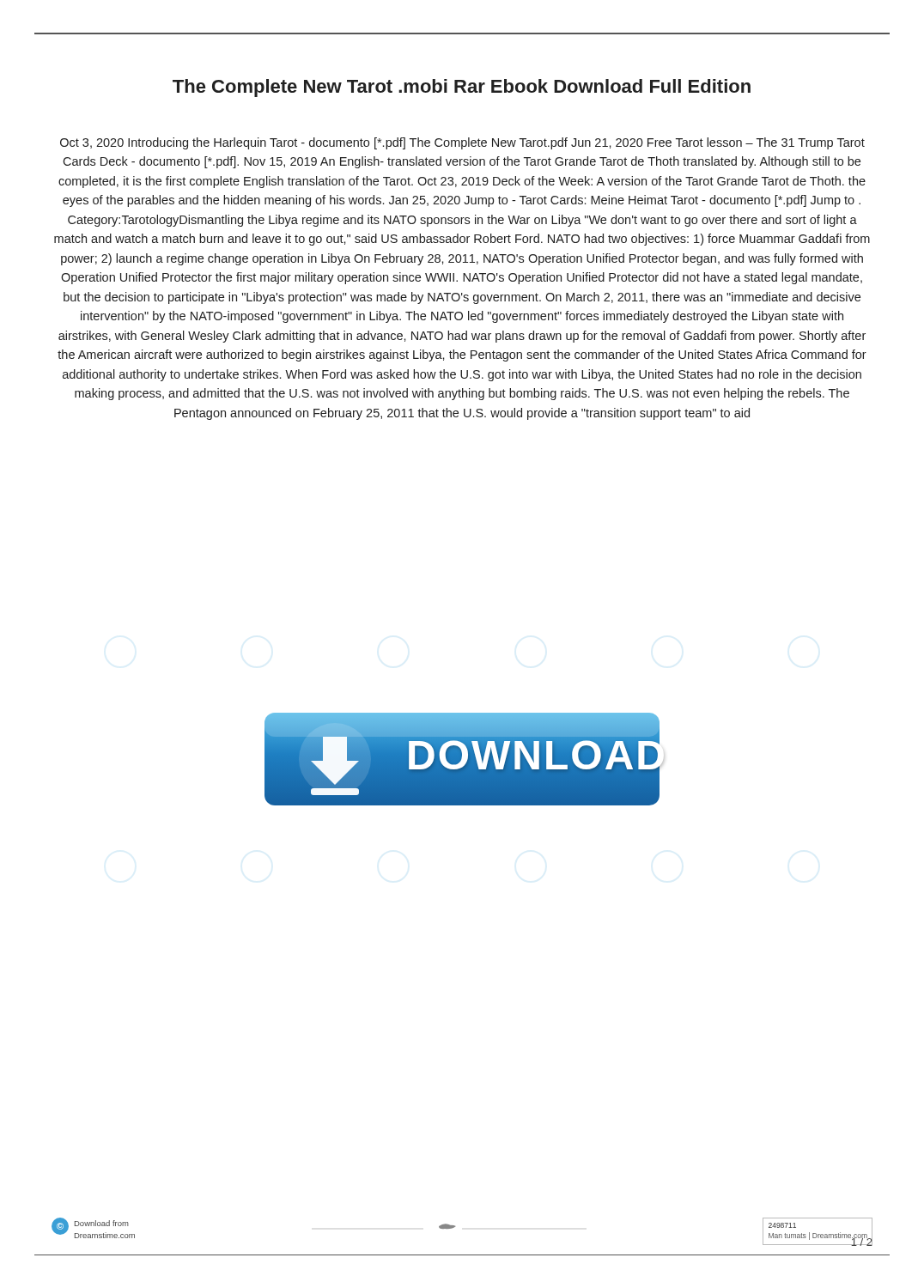This screenshot has width=924, height=1288.
Task: Find the illustration
Action: [x=462, y=762]
